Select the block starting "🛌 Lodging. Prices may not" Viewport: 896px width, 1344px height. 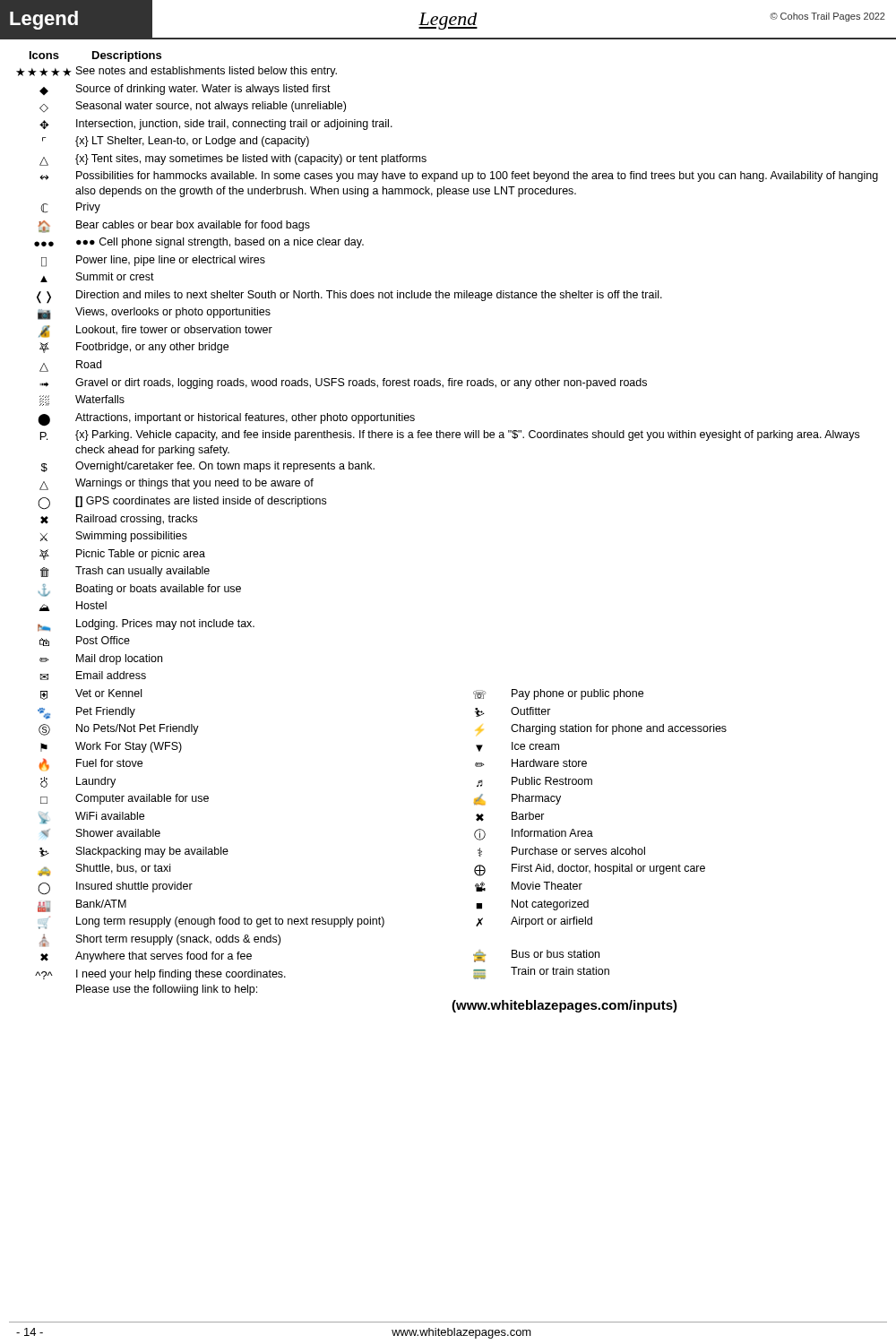click(146, 625)
